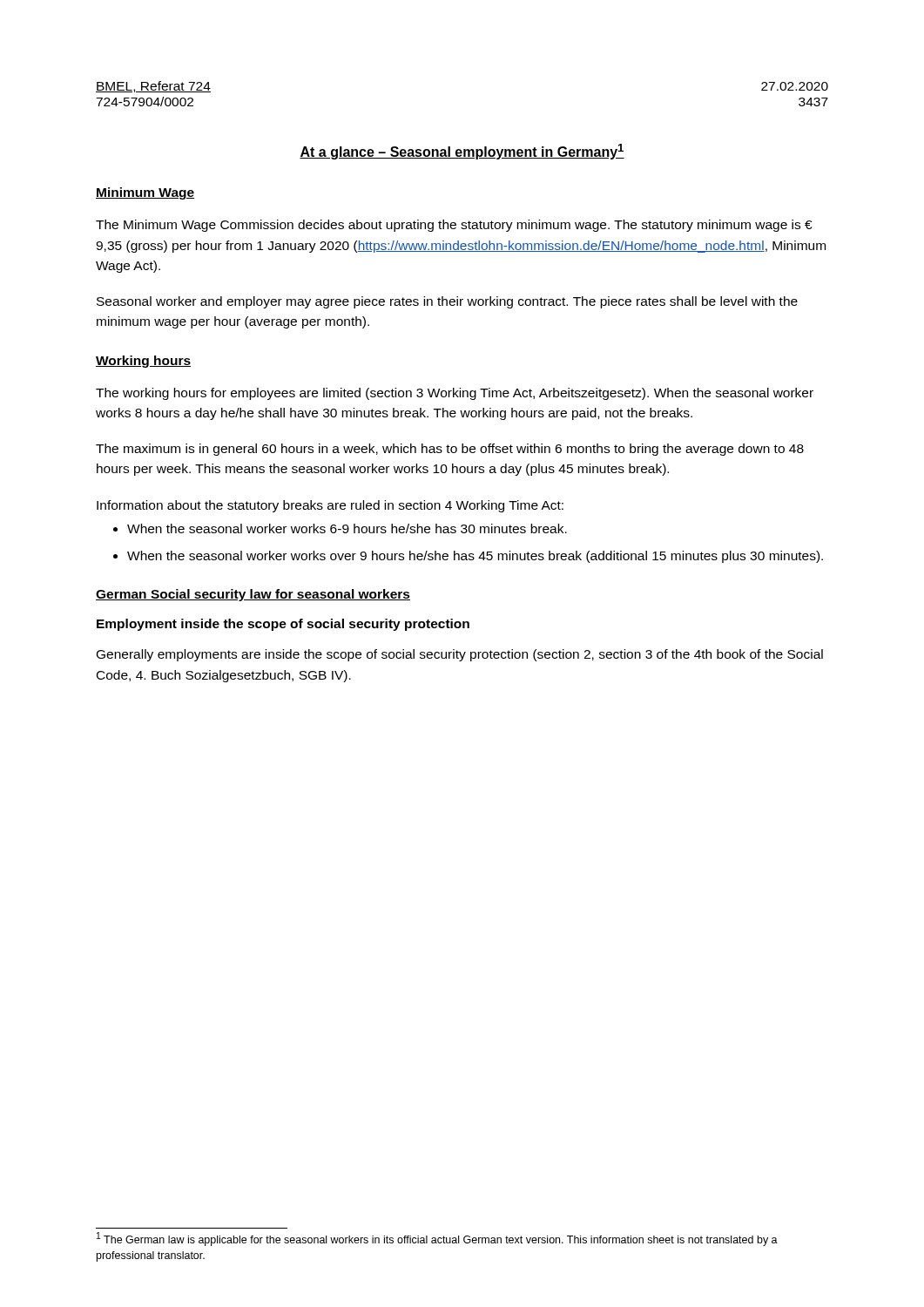Find the section header with the text "Employment inside the scope of social"
The width and height of the screenshot is (924, 1307).
pyautogui.click(x=283, y=624)
